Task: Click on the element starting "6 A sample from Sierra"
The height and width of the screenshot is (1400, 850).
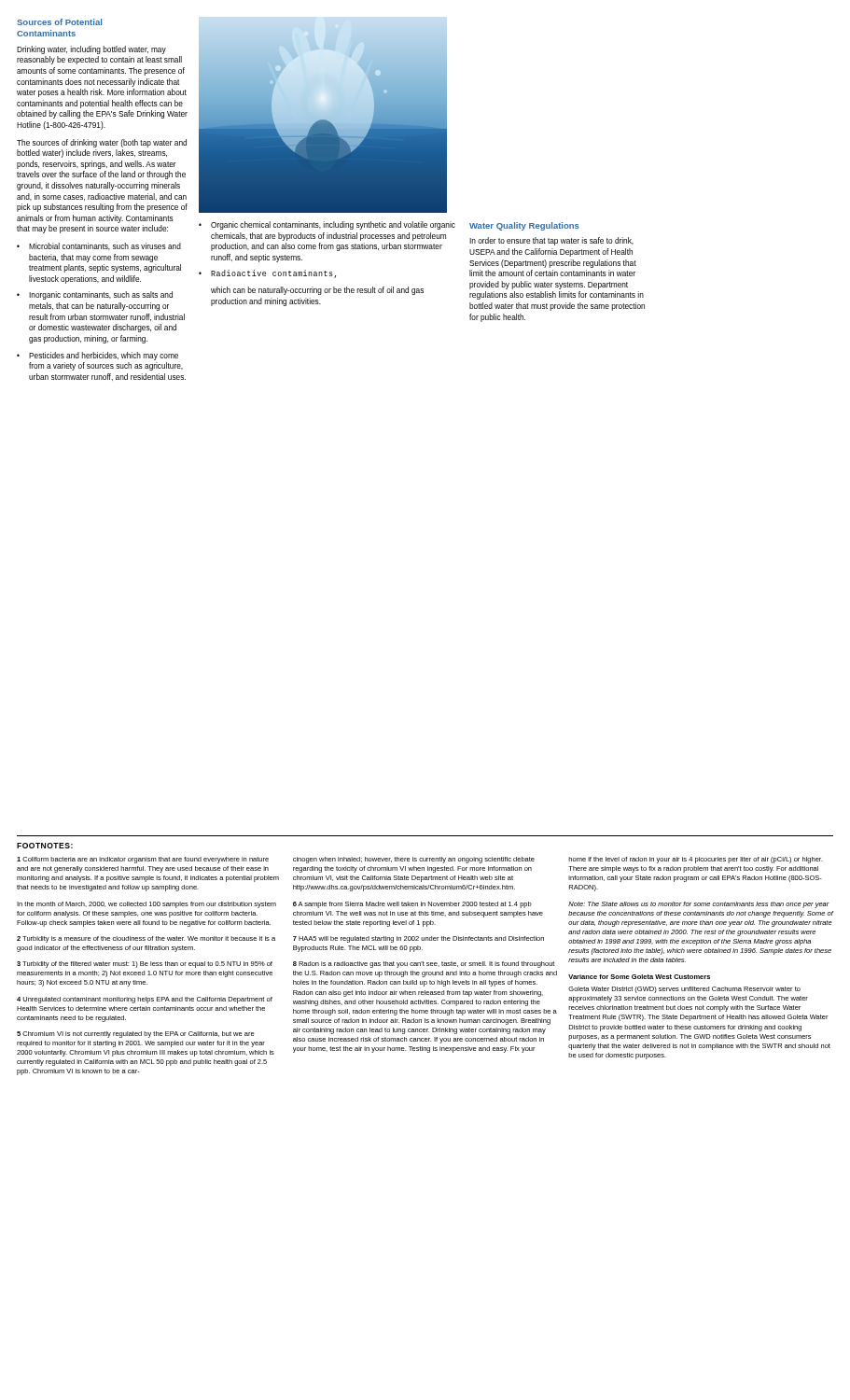Action: click(418, 913)
